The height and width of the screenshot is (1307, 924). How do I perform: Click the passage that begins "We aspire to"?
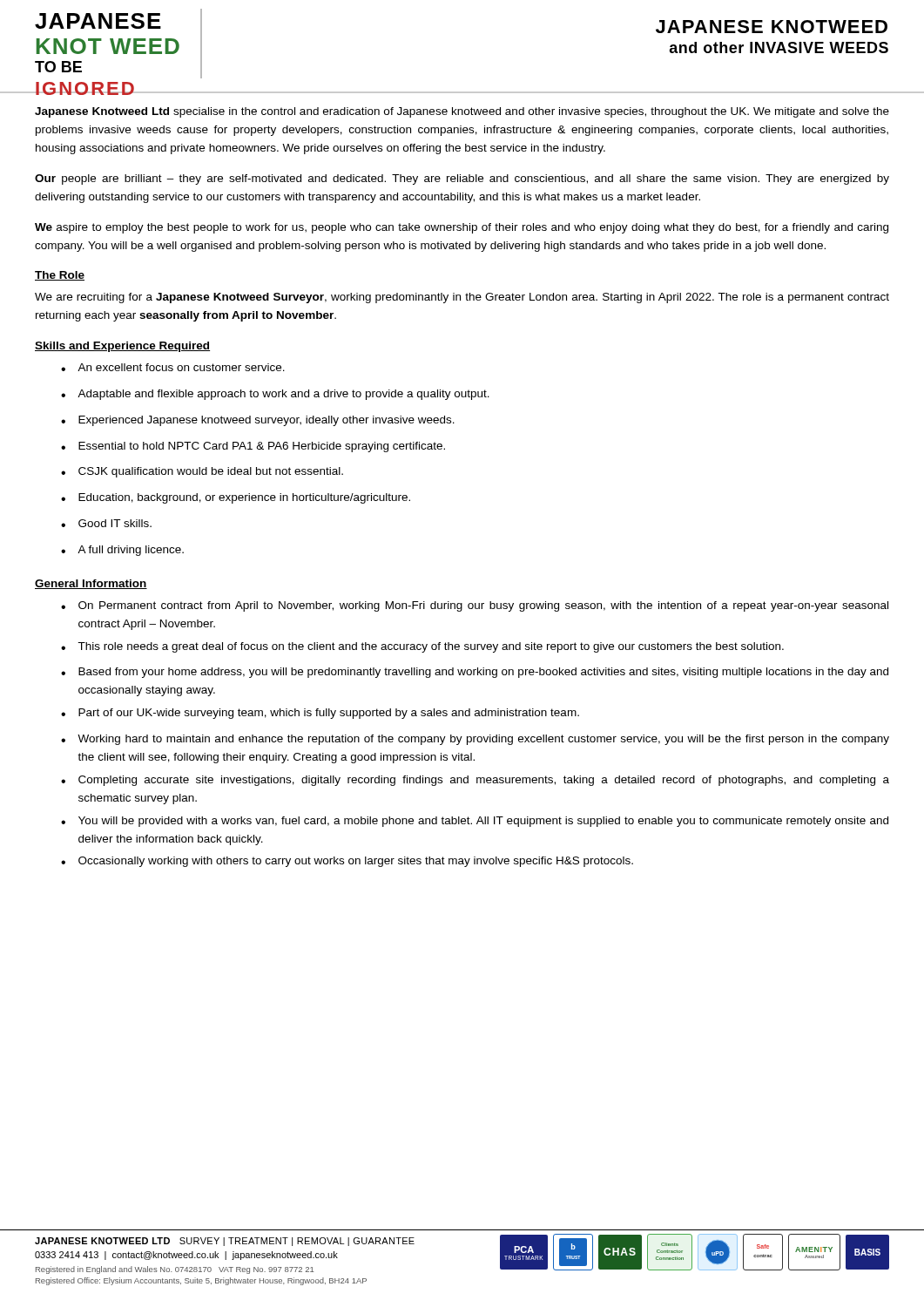462,236
